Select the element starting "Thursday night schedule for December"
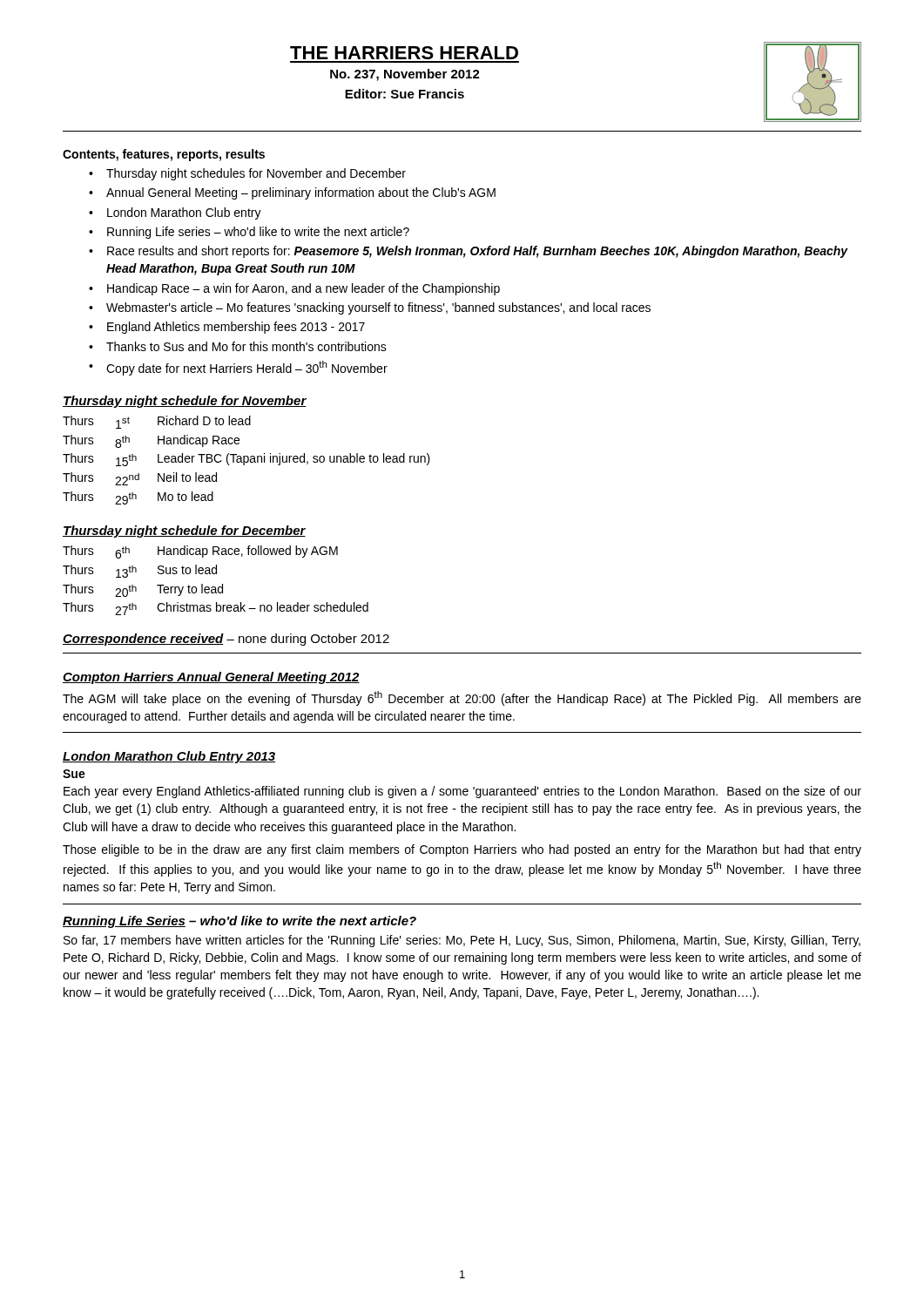The height and width of the screenshot is (1307, 924). [x=184, y=530]
